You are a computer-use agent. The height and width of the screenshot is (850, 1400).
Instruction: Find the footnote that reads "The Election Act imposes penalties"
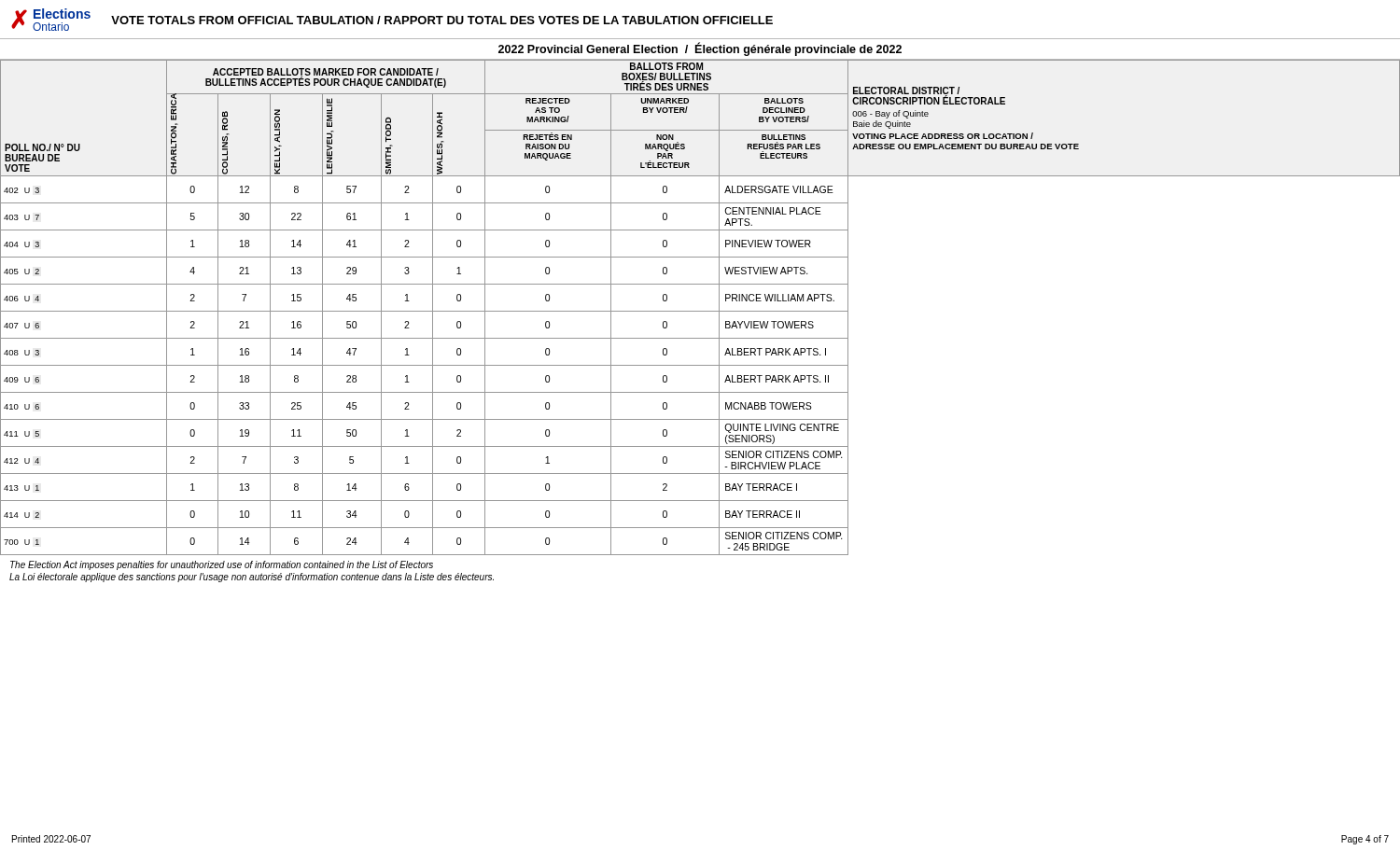tap(221, 565)
